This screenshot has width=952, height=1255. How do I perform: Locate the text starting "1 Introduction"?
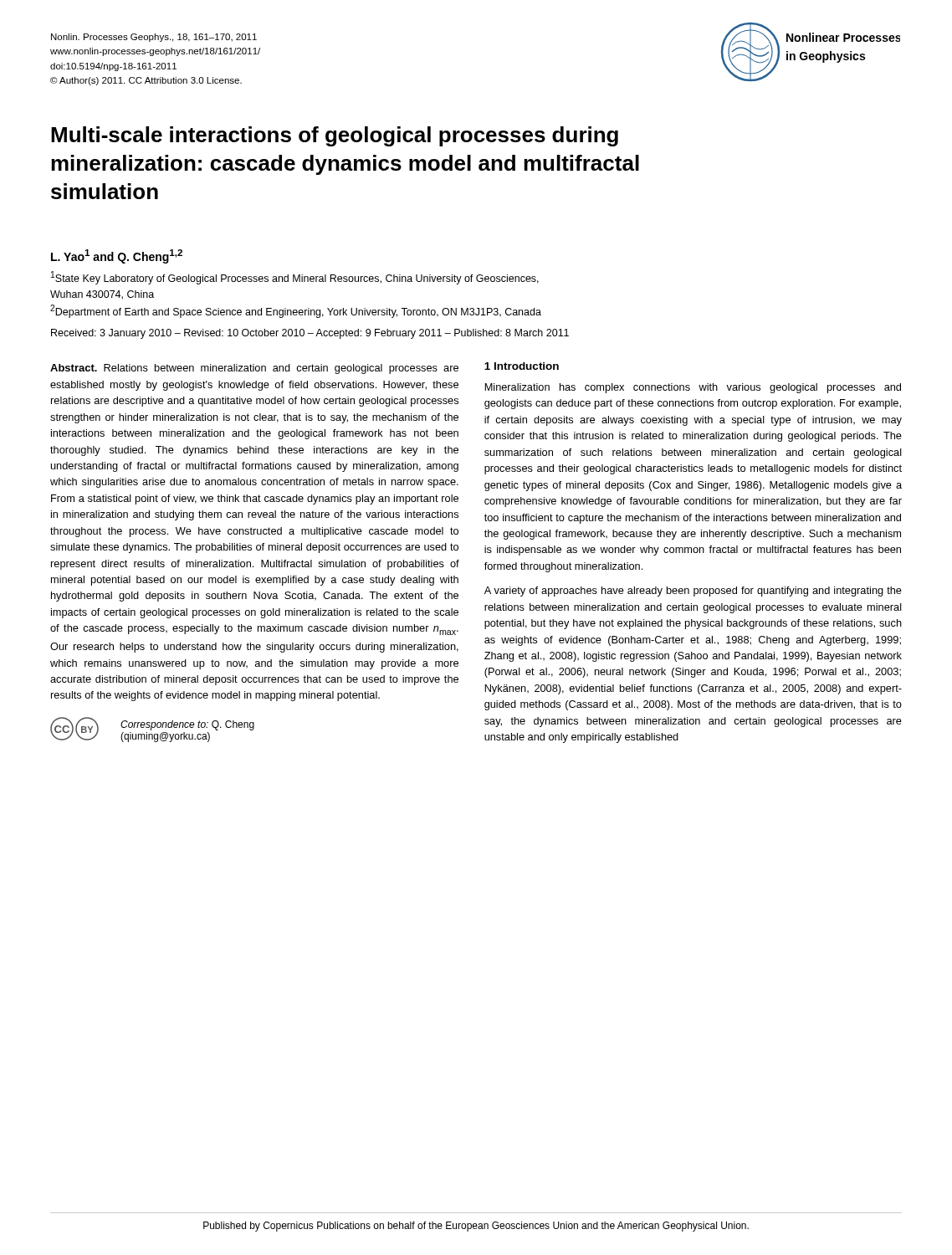click(x=522, y=366)
